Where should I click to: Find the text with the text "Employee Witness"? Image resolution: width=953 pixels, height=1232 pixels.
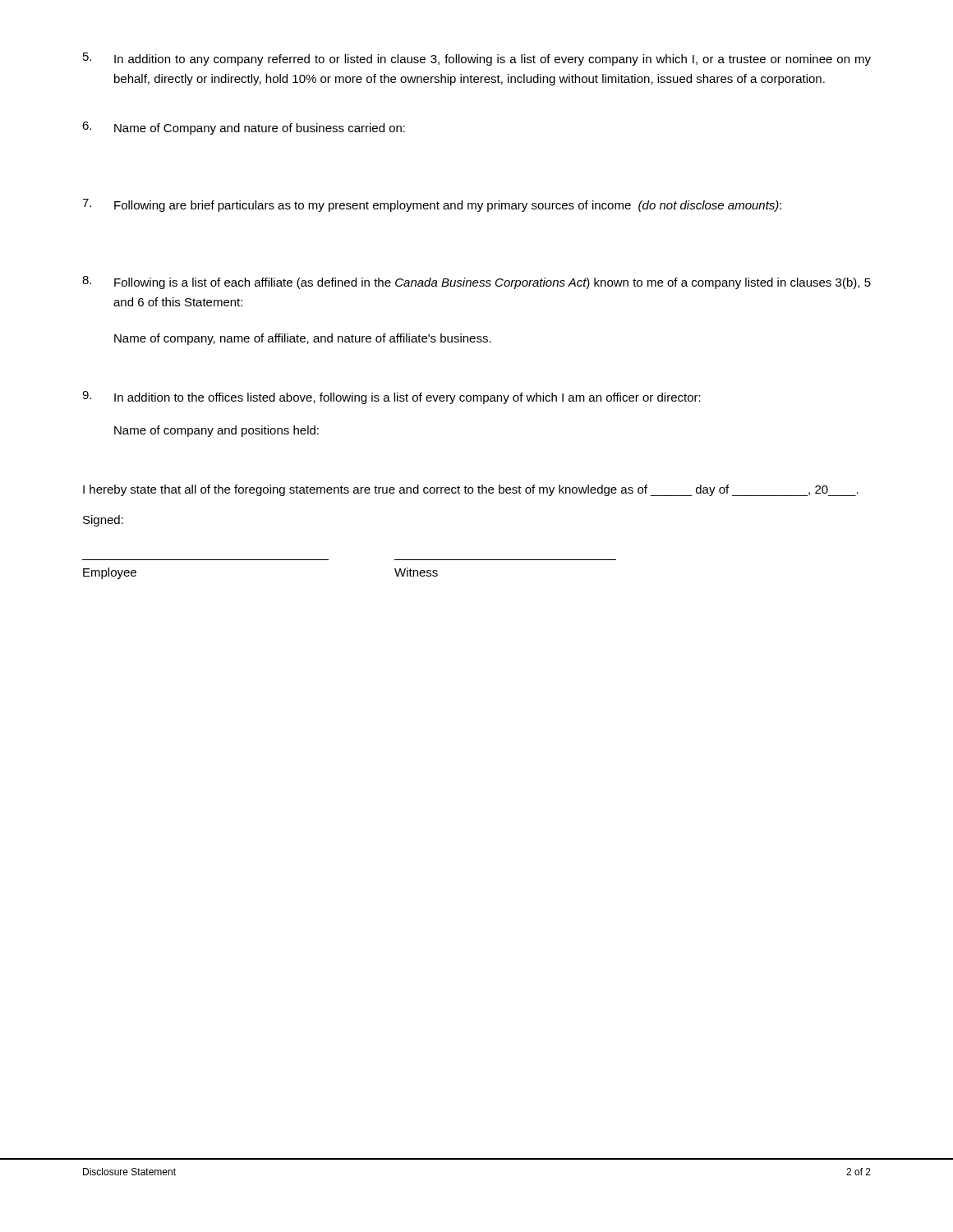click(x=106, y=574)
